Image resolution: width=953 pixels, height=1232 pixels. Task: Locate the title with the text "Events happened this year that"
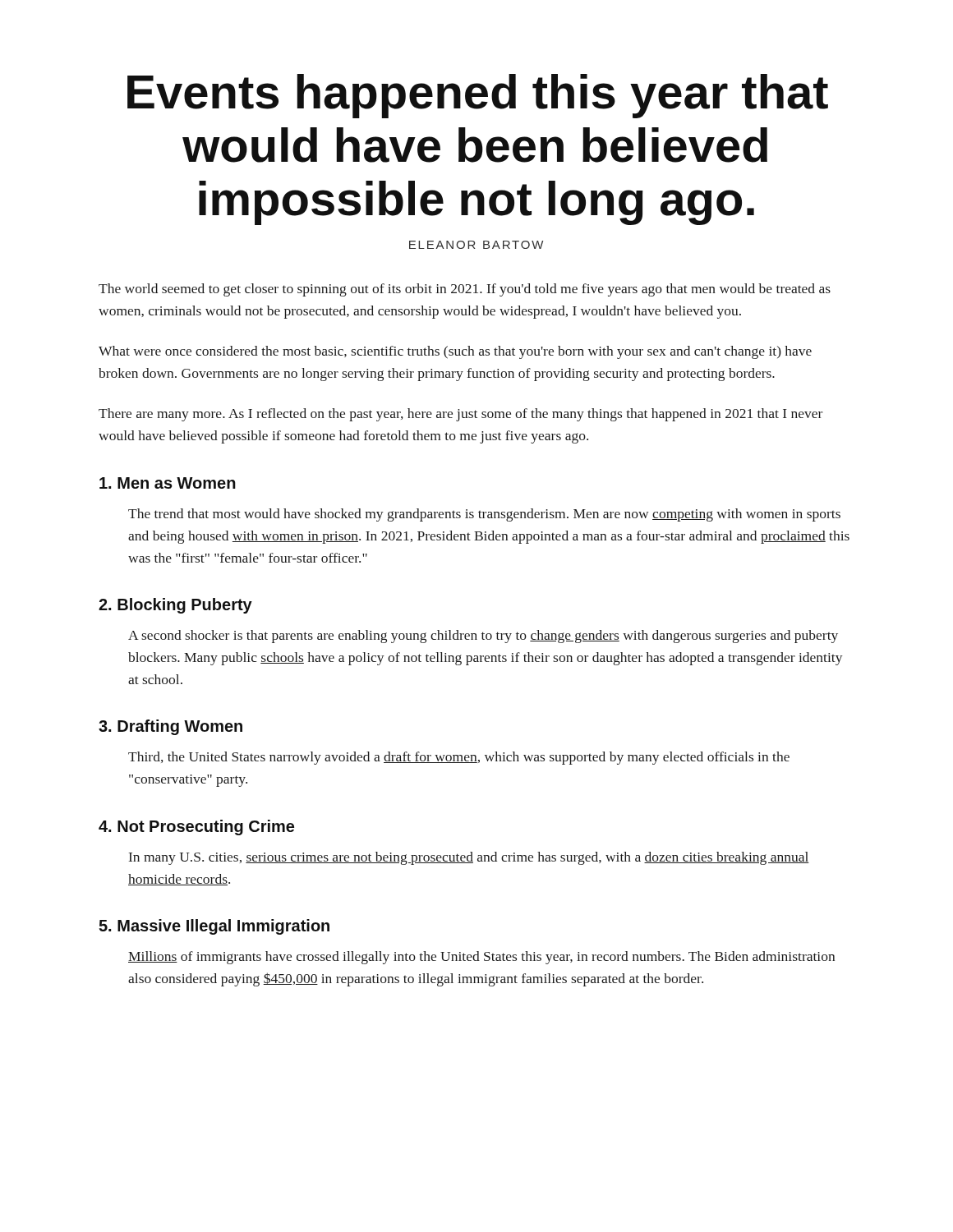[476, 146]
